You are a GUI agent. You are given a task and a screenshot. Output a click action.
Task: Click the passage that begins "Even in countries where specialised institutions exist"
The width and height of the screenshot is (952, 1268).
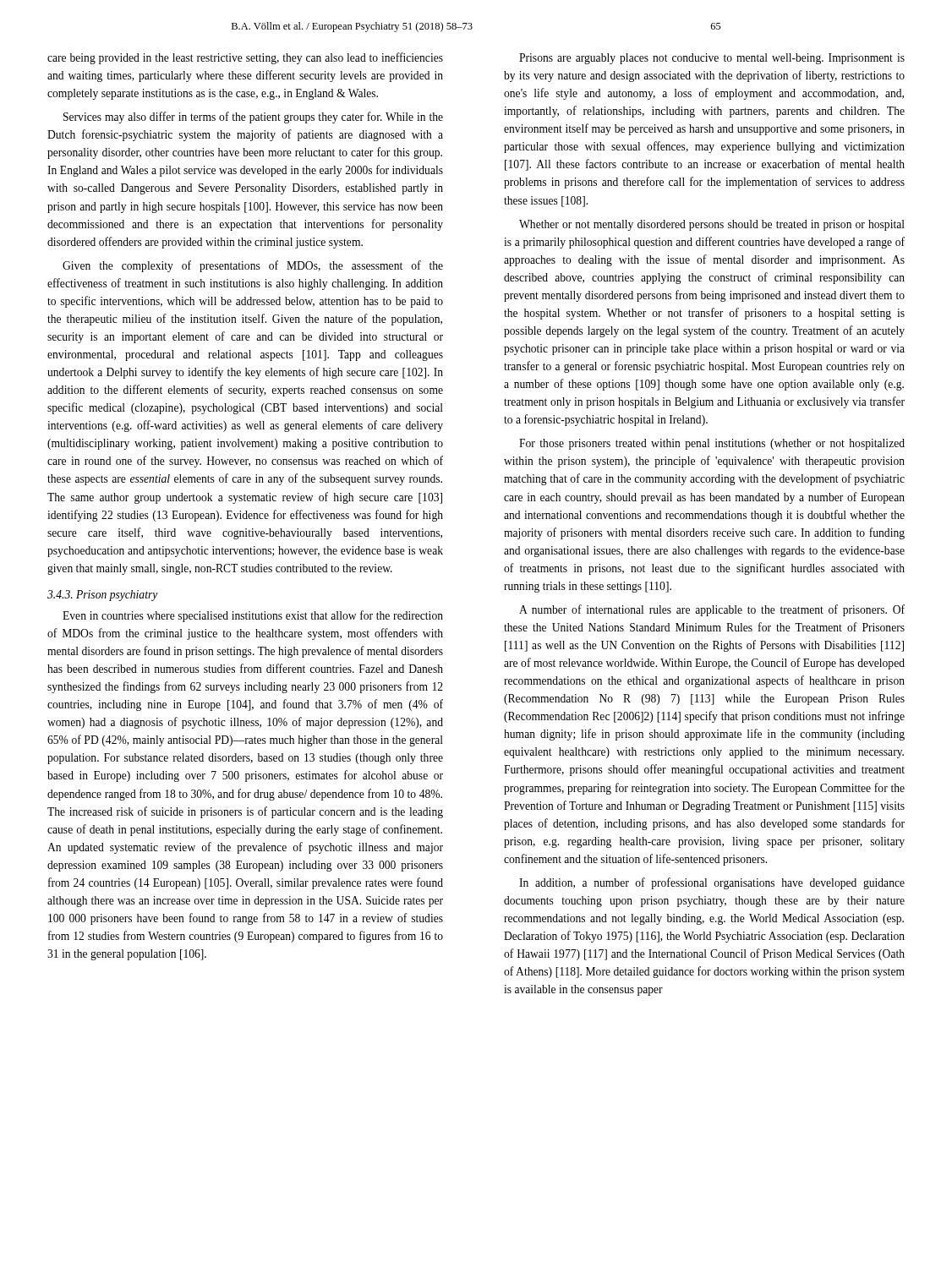(x=245, y=785)
